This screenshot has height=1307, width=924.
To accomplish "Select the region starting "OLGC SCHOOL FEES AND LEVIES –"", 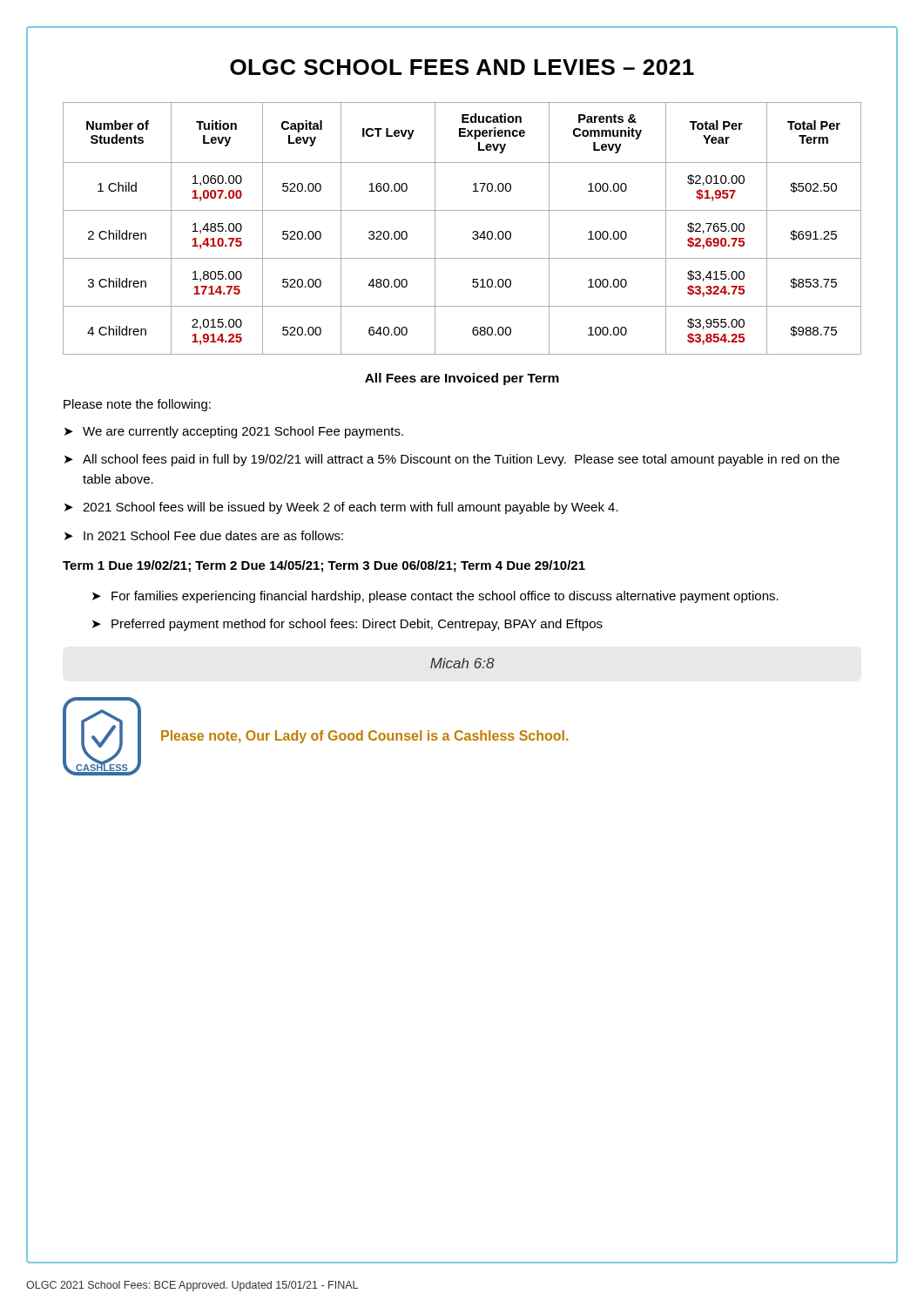I will pos(462,67).
